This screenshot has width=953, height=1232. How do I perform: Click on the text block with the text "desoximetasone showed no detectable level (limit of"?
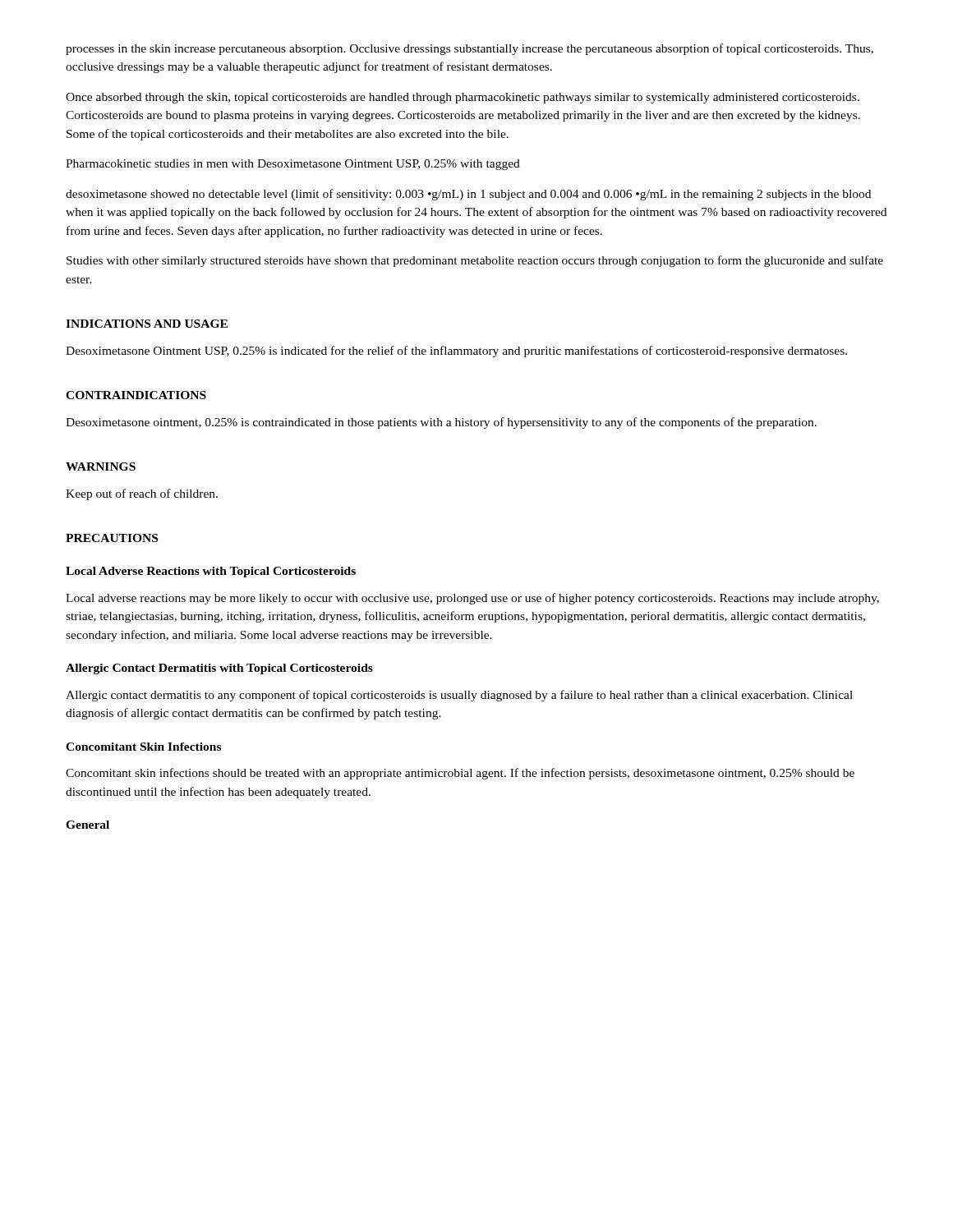coord(476,212)
